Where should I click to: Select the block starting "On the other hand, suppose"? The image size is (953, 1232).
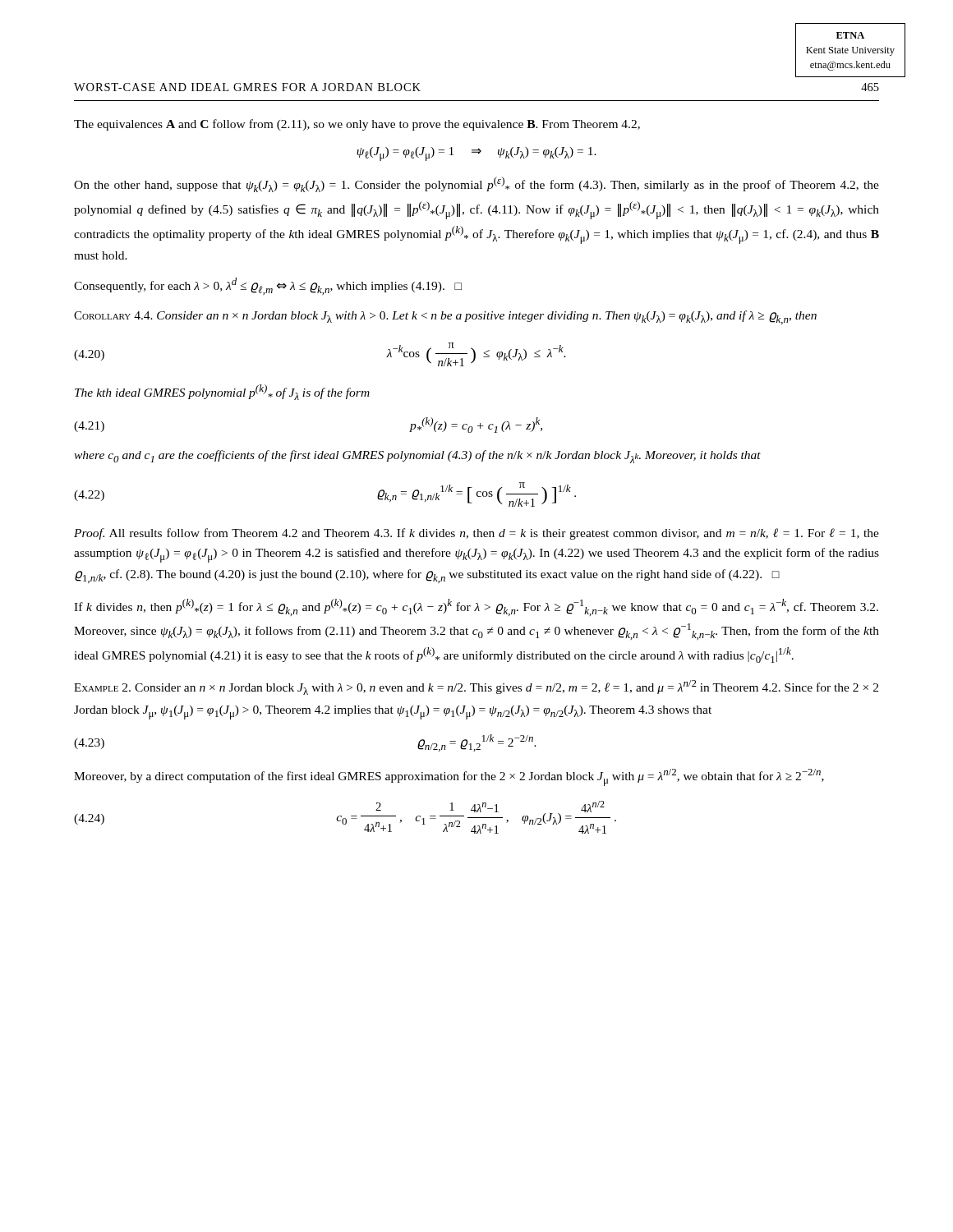[x=476, y=218]
